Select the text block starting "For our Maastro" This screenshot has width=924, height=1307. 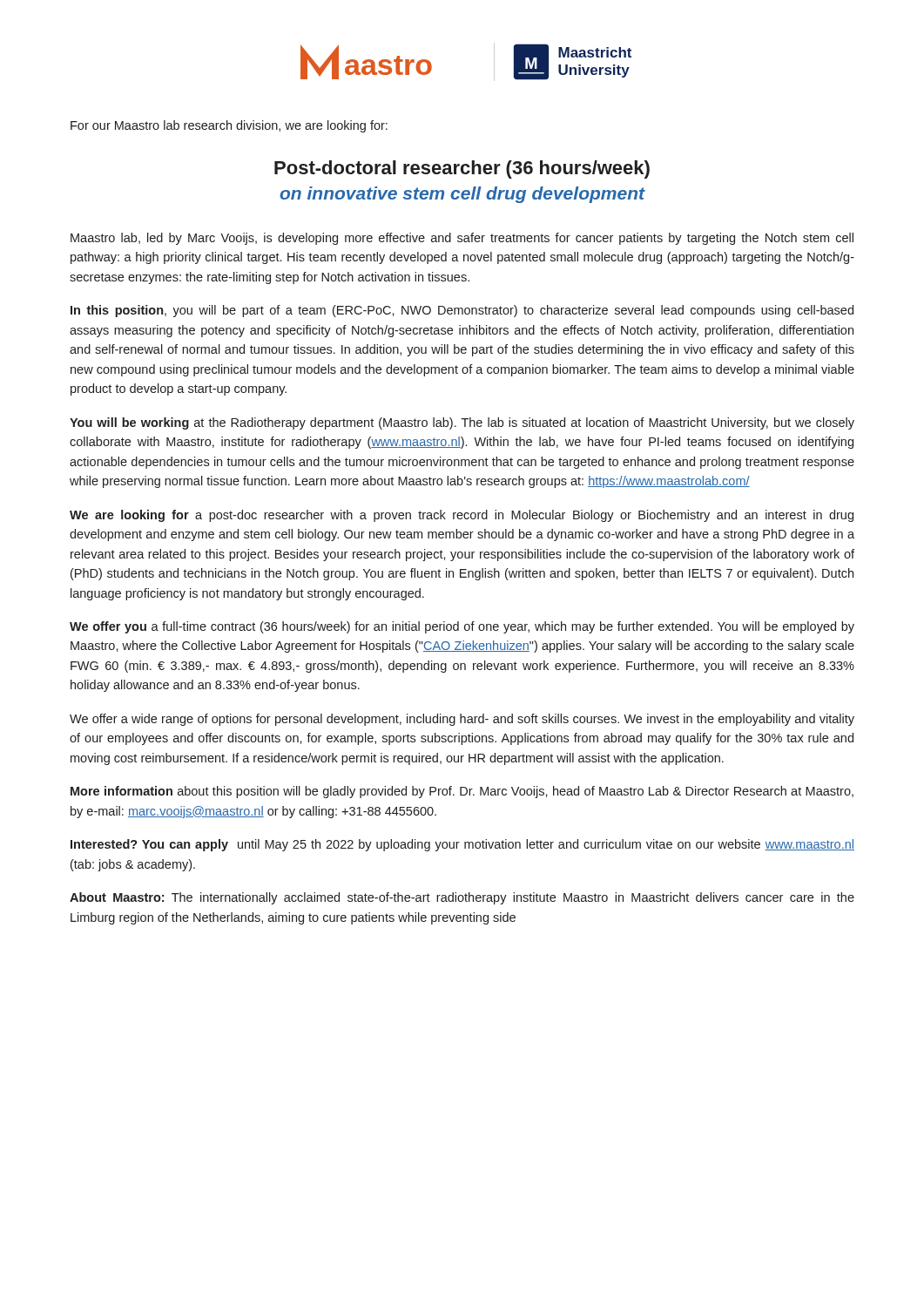(x=229, y=125)
